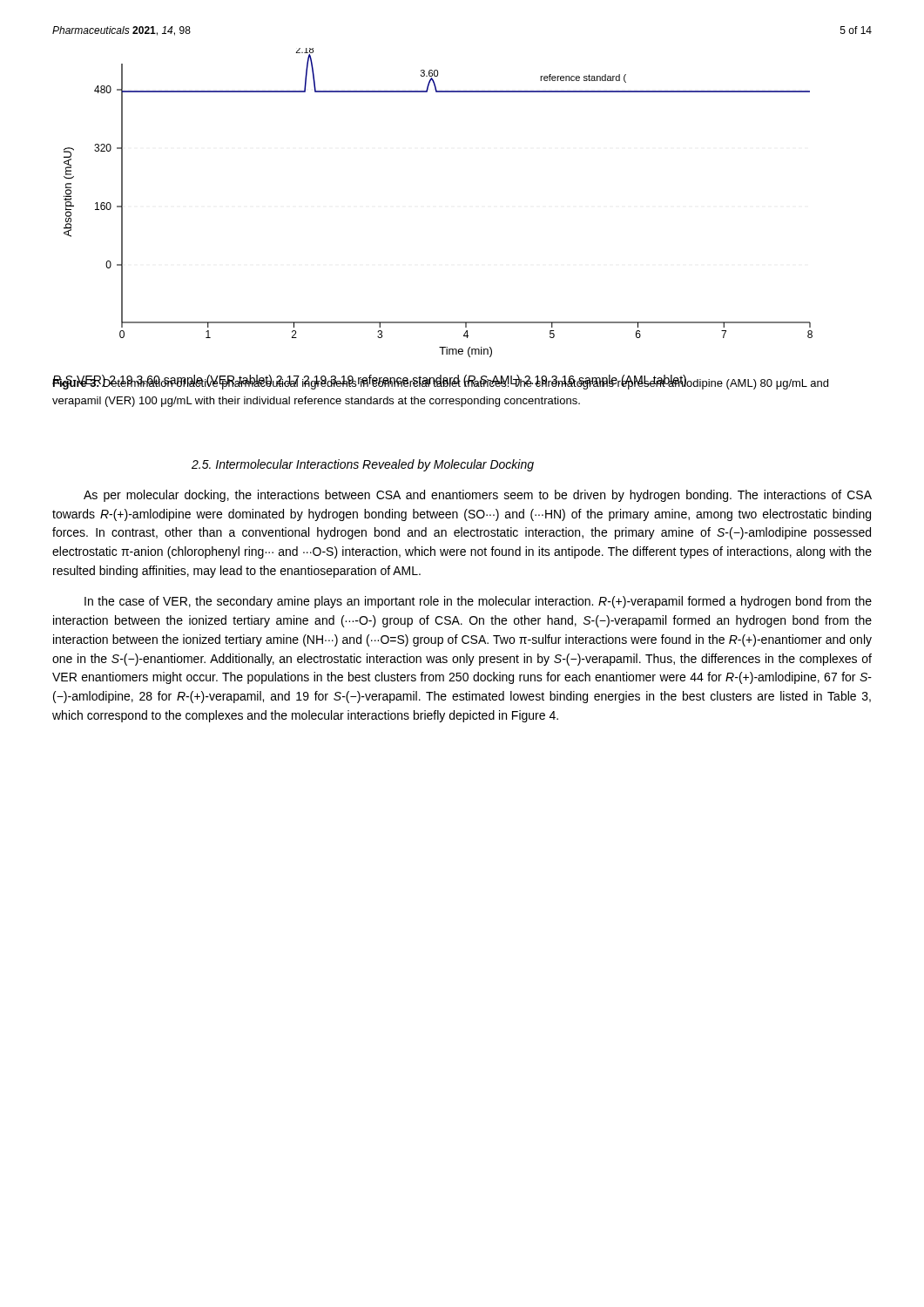The height and width of the screenshot is (1307, 924).
Task: Locate the caption
Action: click(x=462, y=392)
